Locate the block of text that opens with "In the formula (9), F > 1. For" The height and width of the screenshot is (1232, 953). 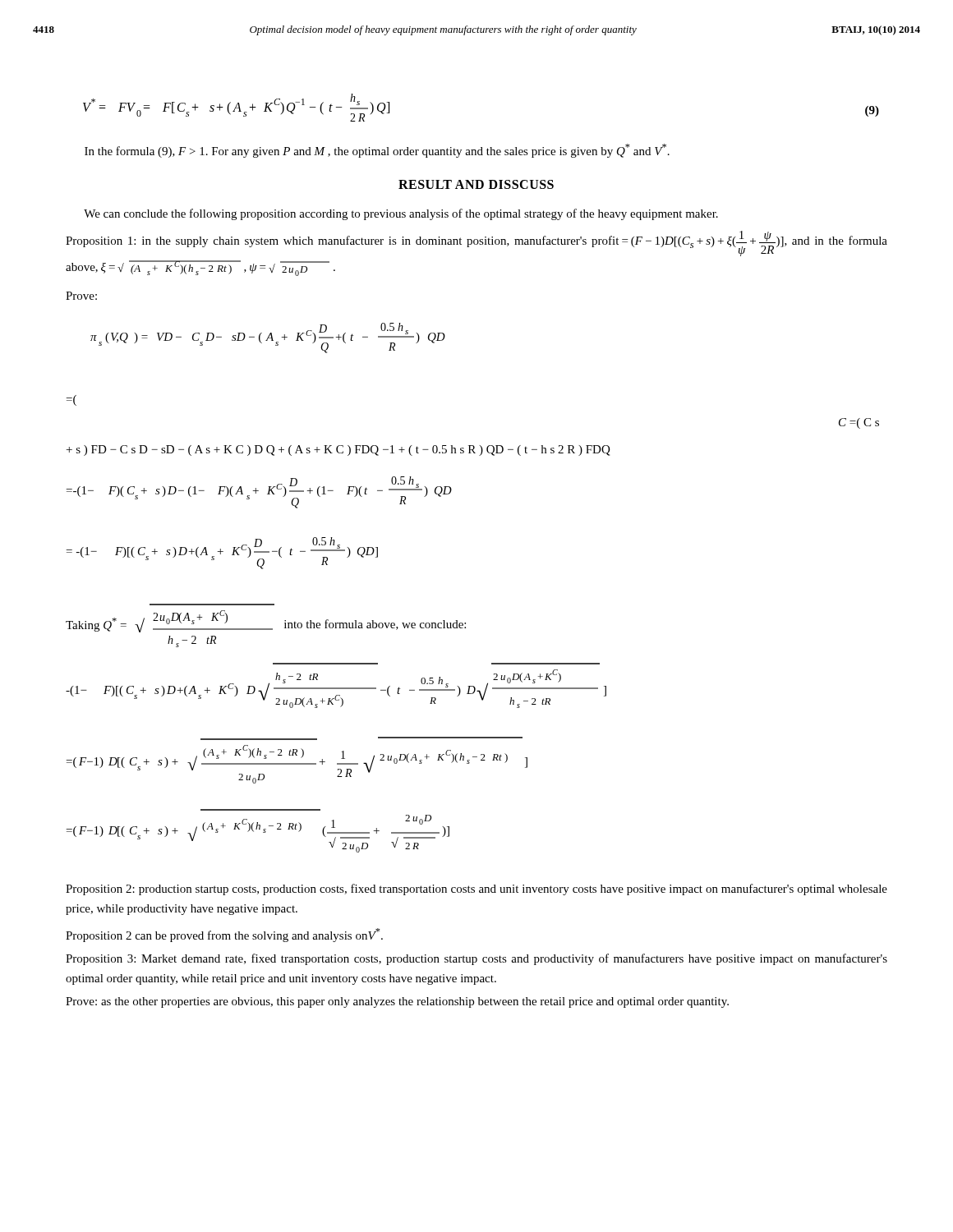point(368,150)
